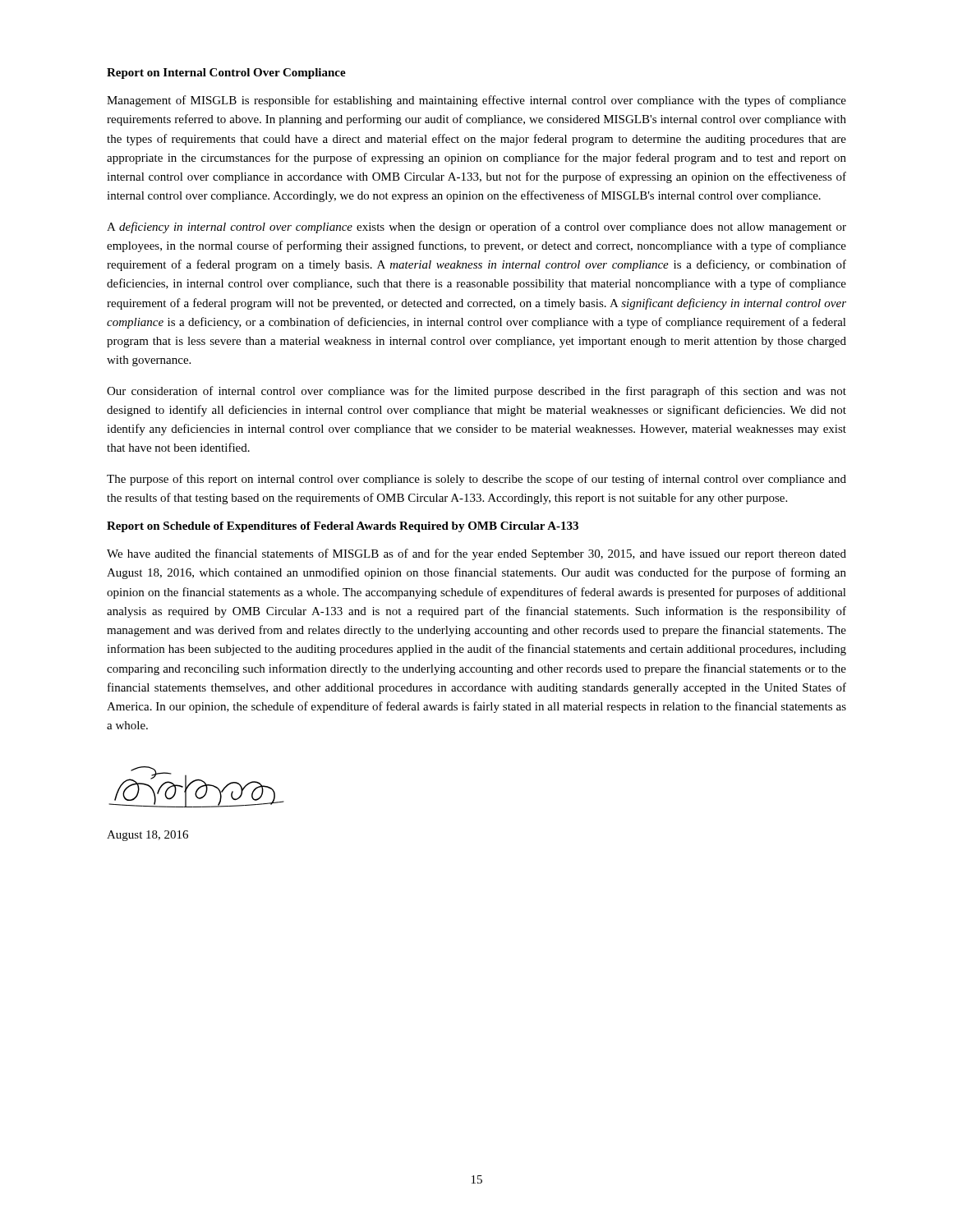Click on the illustration
Viewport: 953px width, 1232px height.
point(476,789)
